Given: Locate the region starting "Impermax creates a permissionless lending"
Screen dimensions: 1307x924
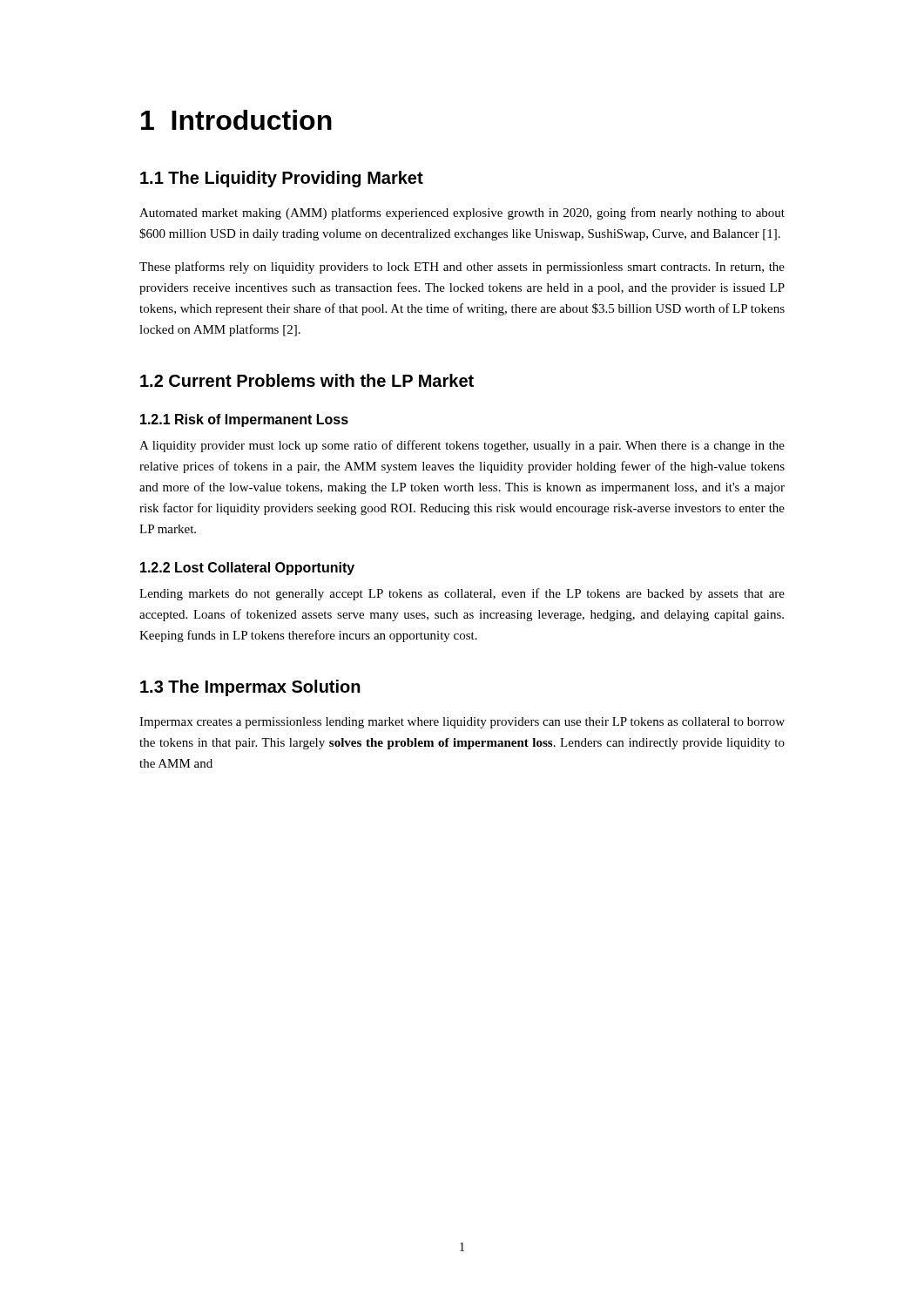Looking at the screenshot, I should point(462,742).
